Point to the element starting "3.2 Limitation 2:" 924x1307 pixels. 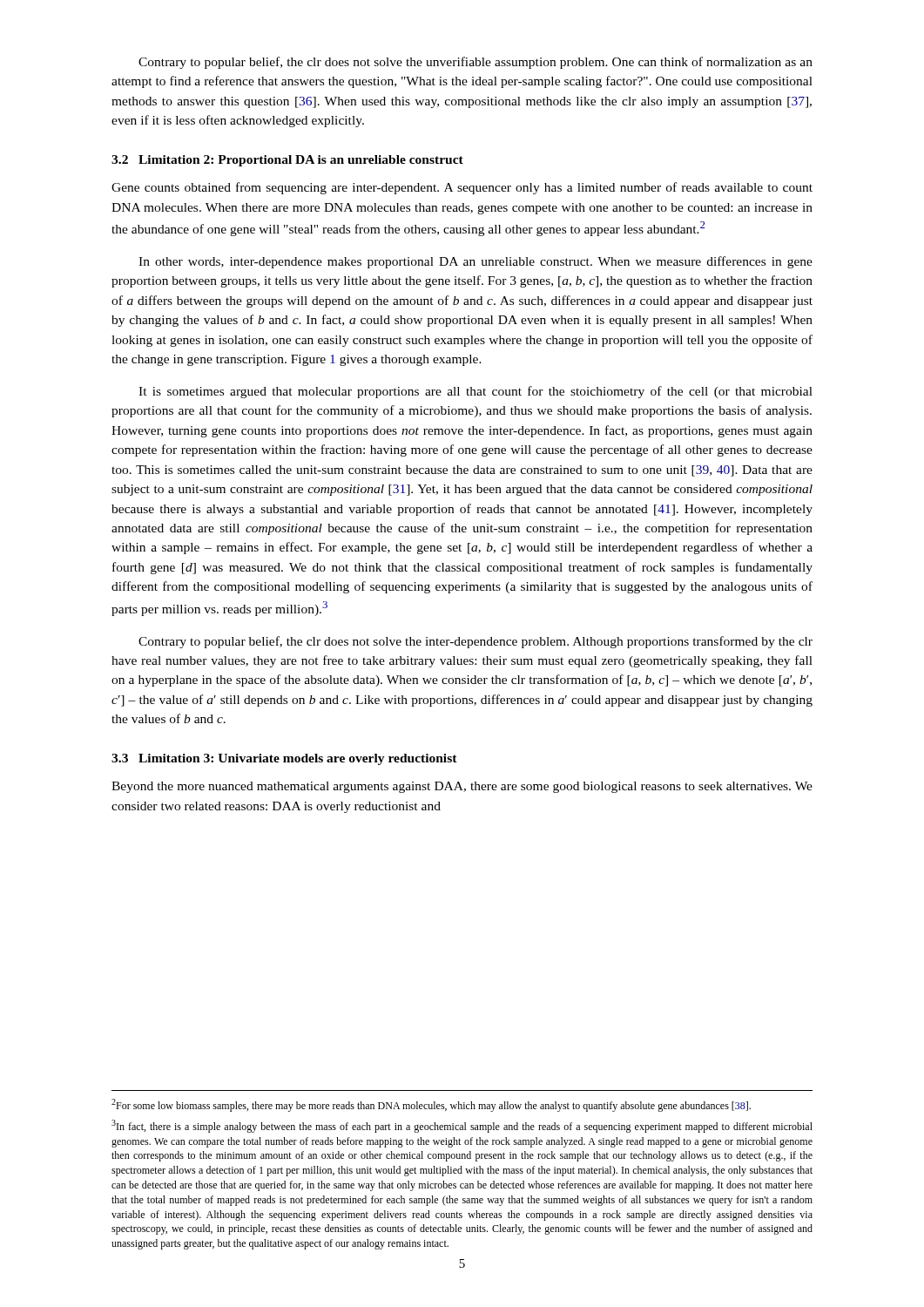287,159
